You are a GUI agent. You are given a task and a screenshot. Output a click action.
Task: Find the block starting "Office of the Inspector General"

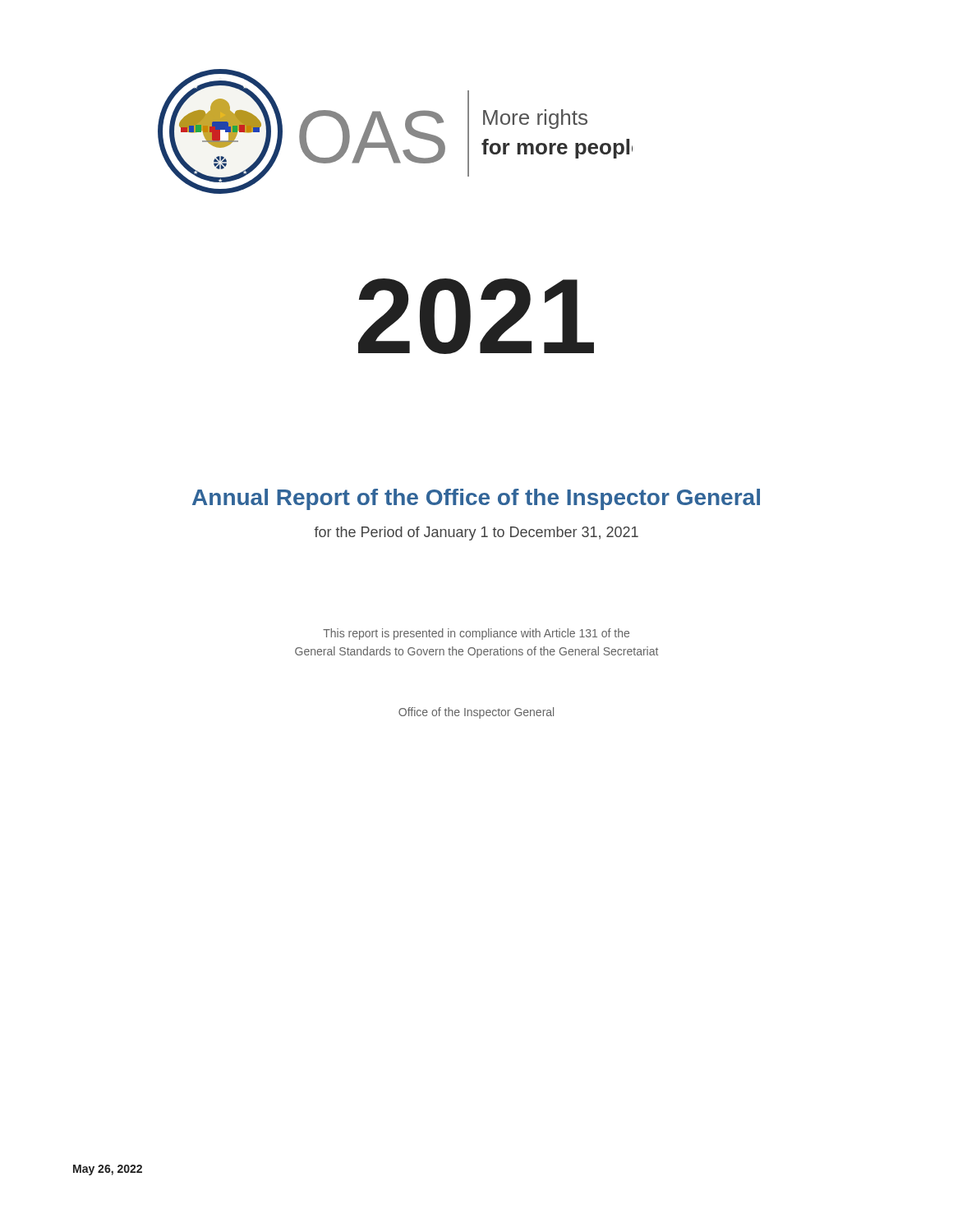coord(476,712)
